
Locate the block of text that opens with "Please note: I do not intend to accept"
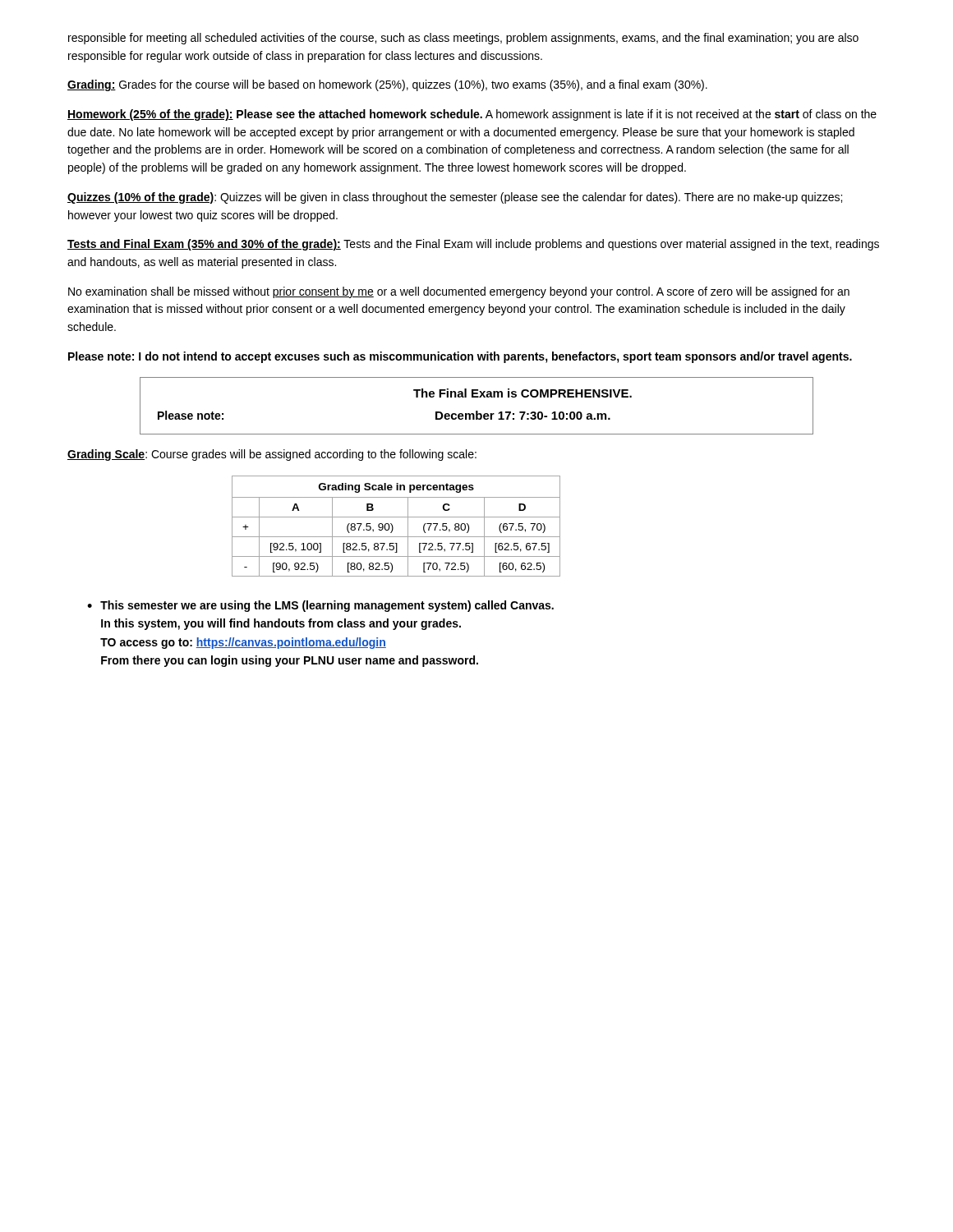(460, 356)
